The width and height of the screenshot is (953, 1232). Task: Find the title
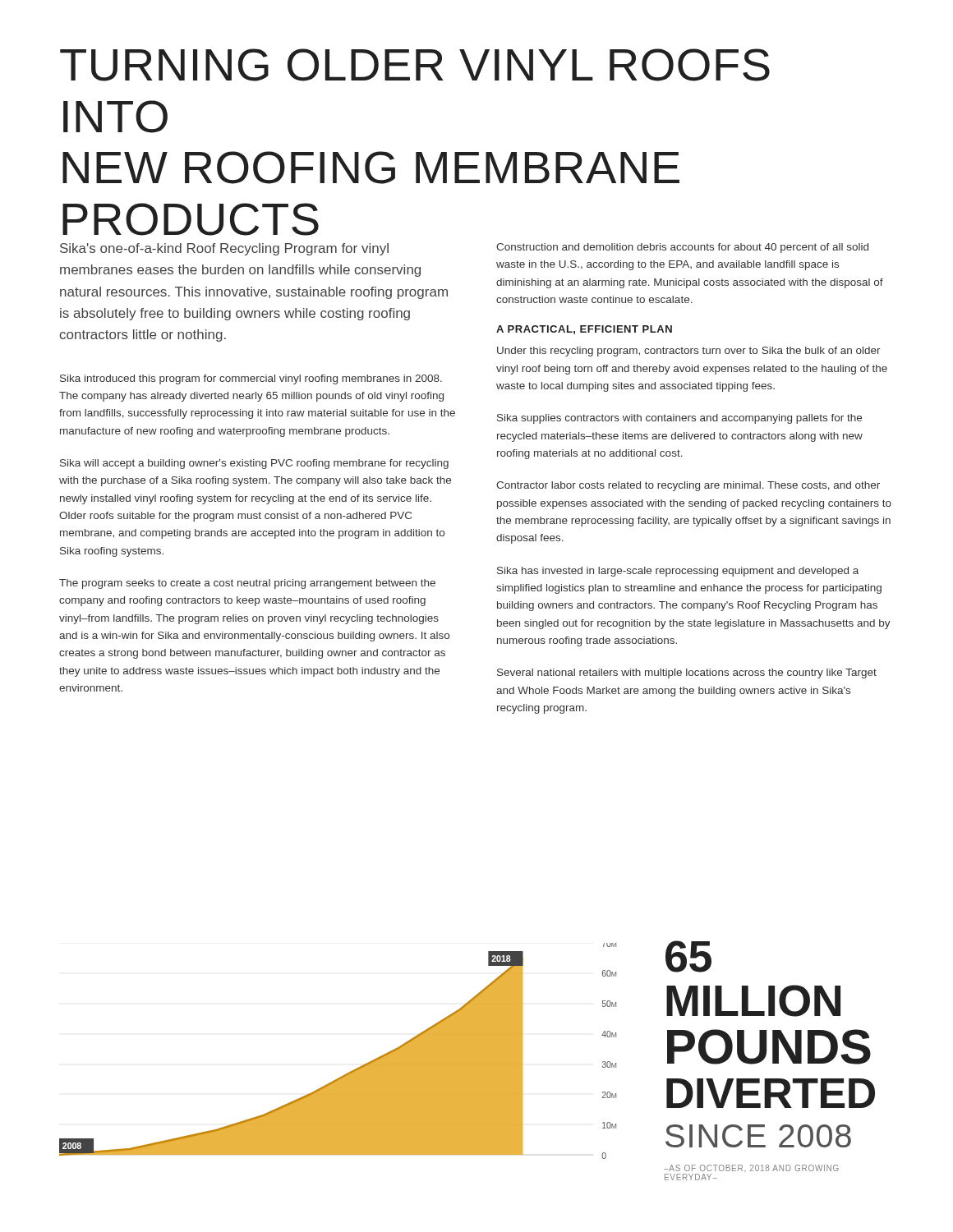476,142
